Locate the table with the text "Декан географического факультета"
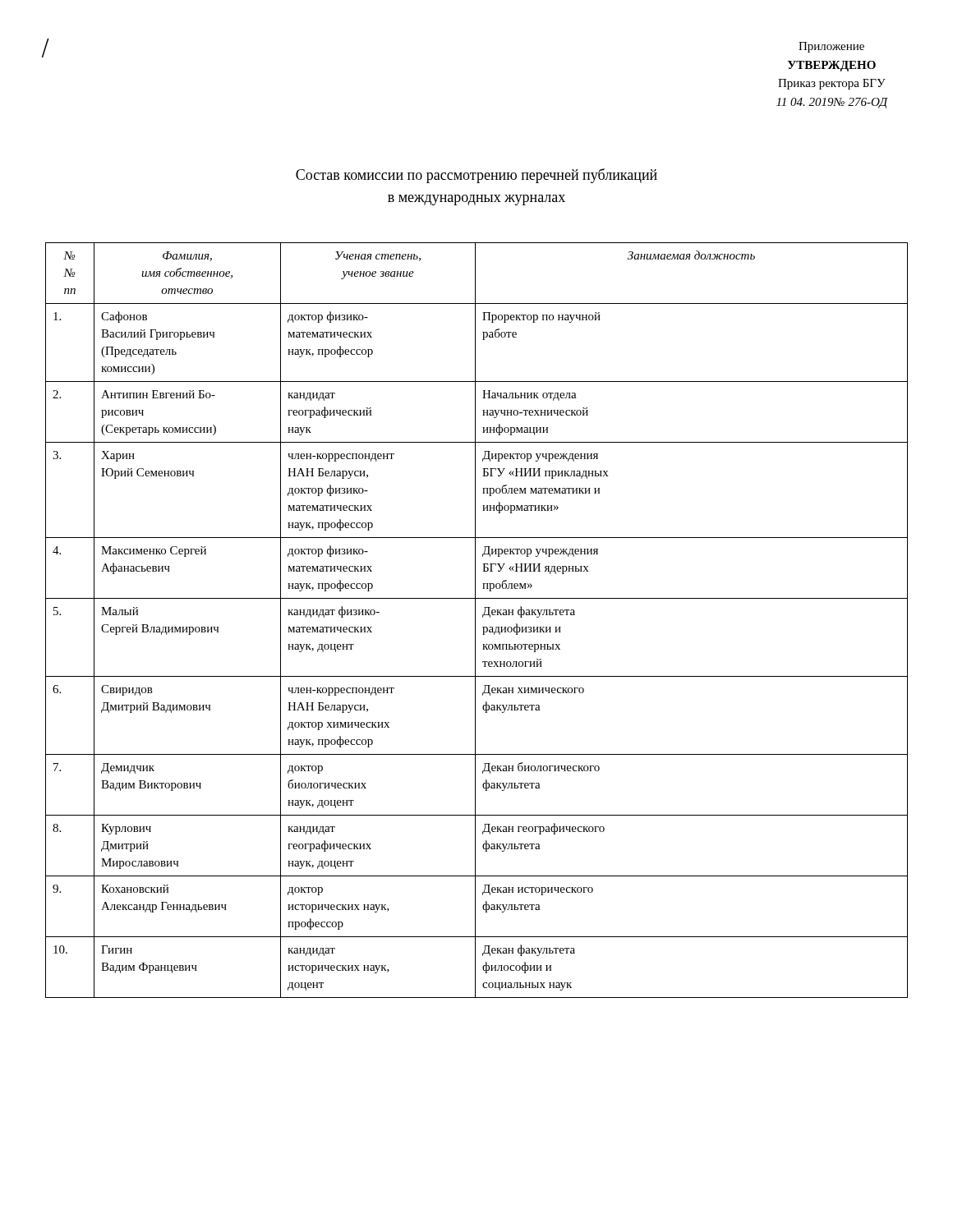 (476, 620)
